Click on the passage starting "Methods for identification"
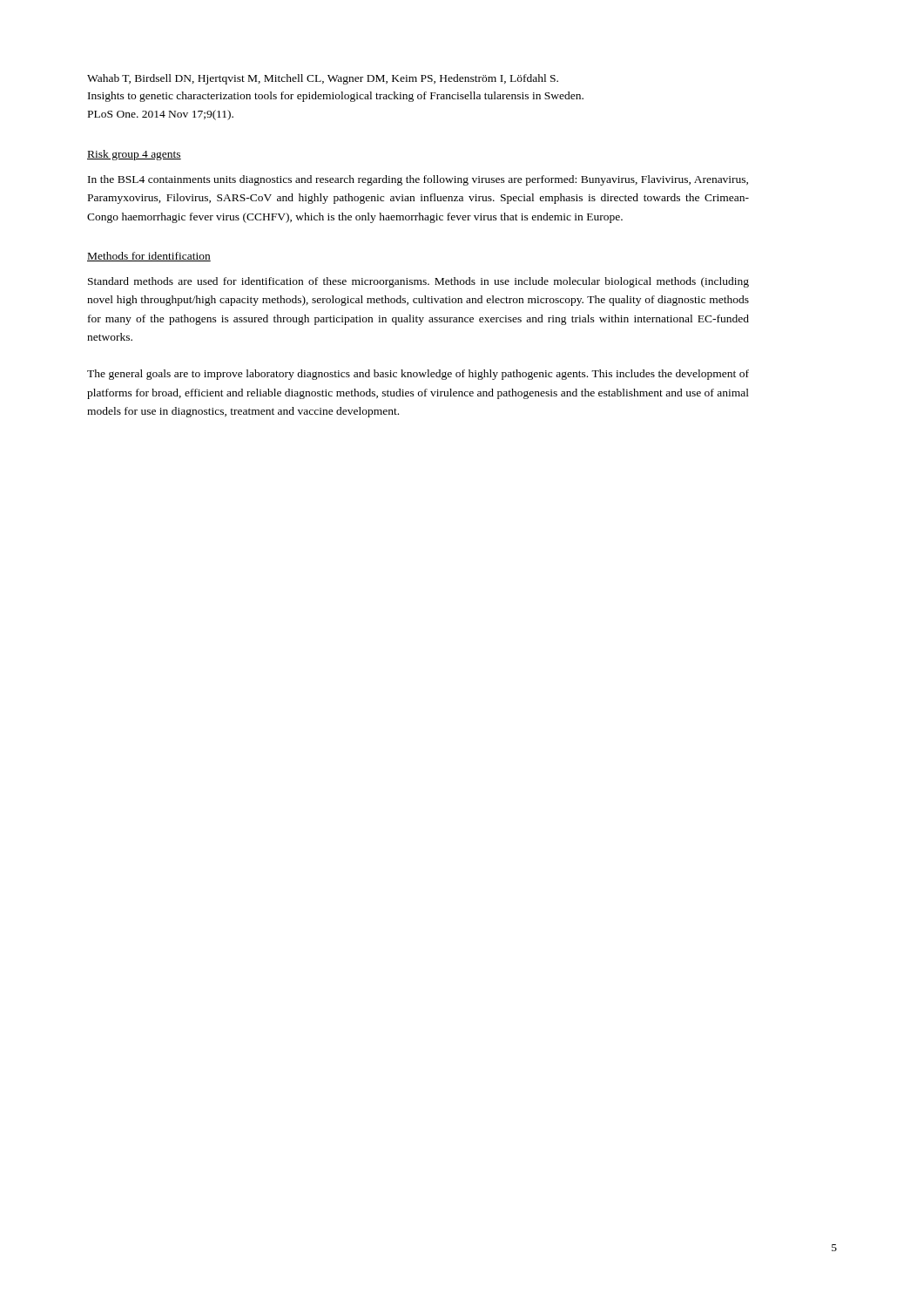Screen dimensions: 1307x924 click(149, 255)
